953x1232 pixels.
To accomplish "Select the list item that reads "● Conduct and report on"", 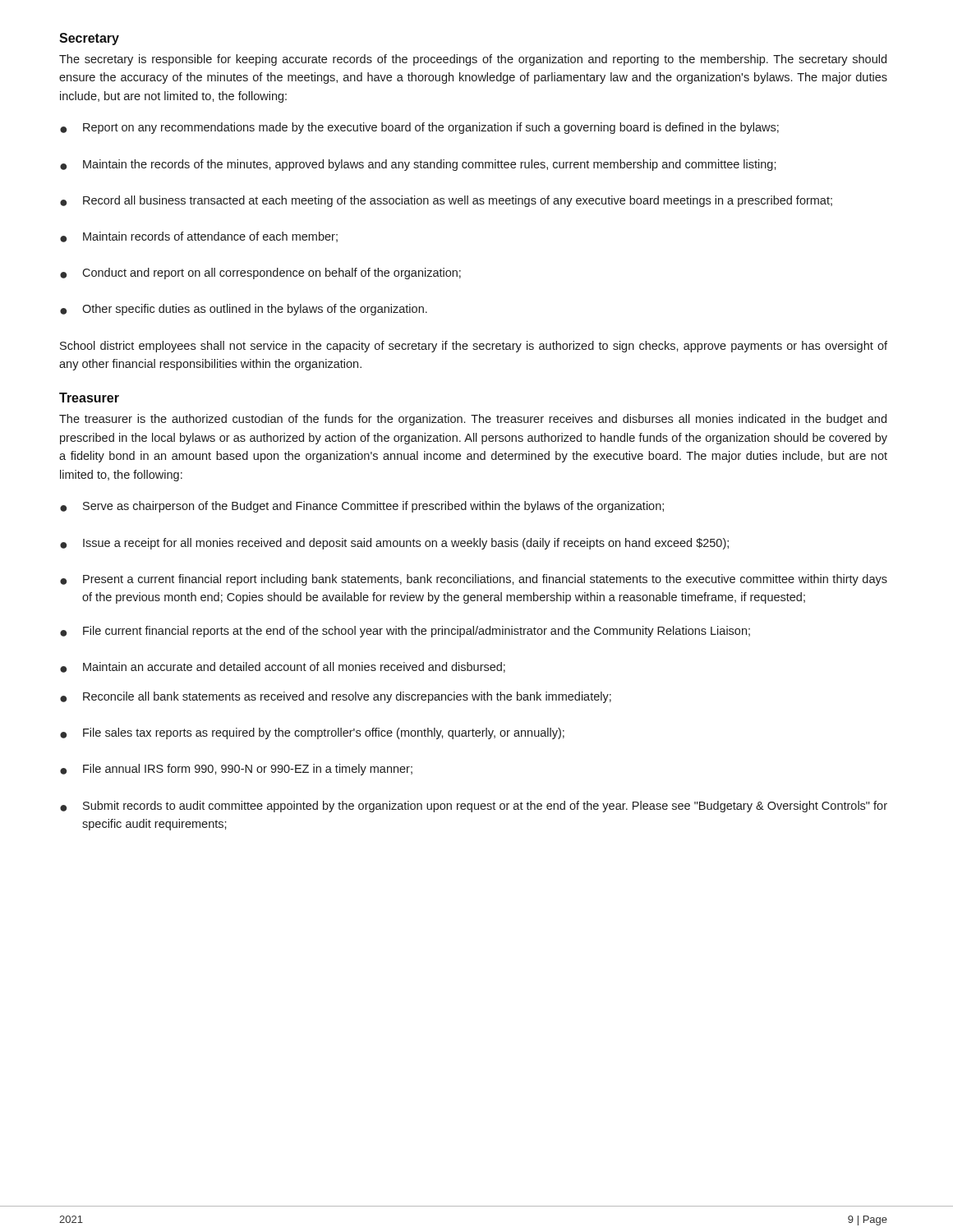I will click(x=260, y=274).
